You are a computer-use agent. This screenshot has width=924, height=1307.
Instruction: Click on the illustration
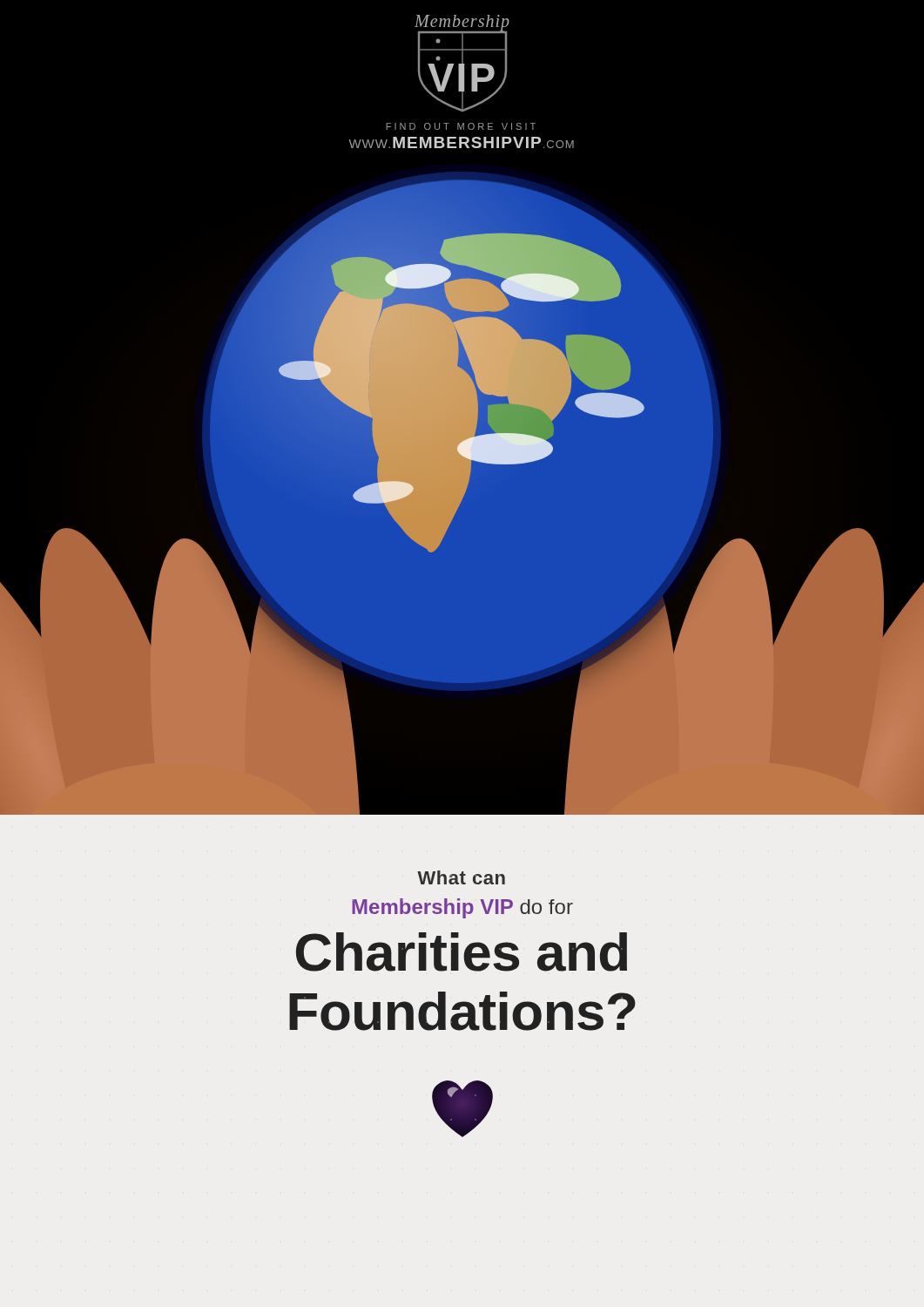coord(462,1111)
